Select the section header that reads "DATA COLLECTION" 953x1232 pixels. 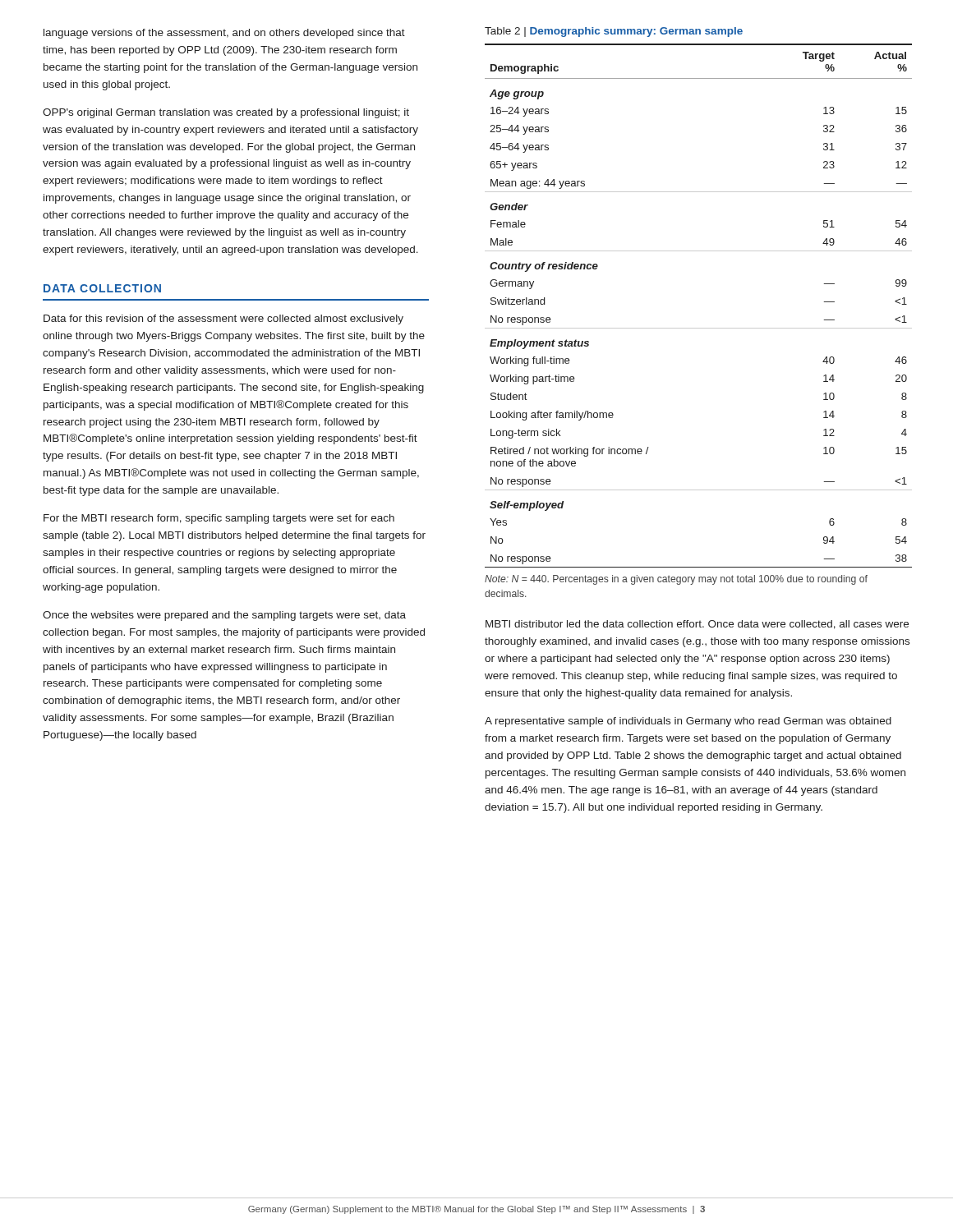[103, 288]
